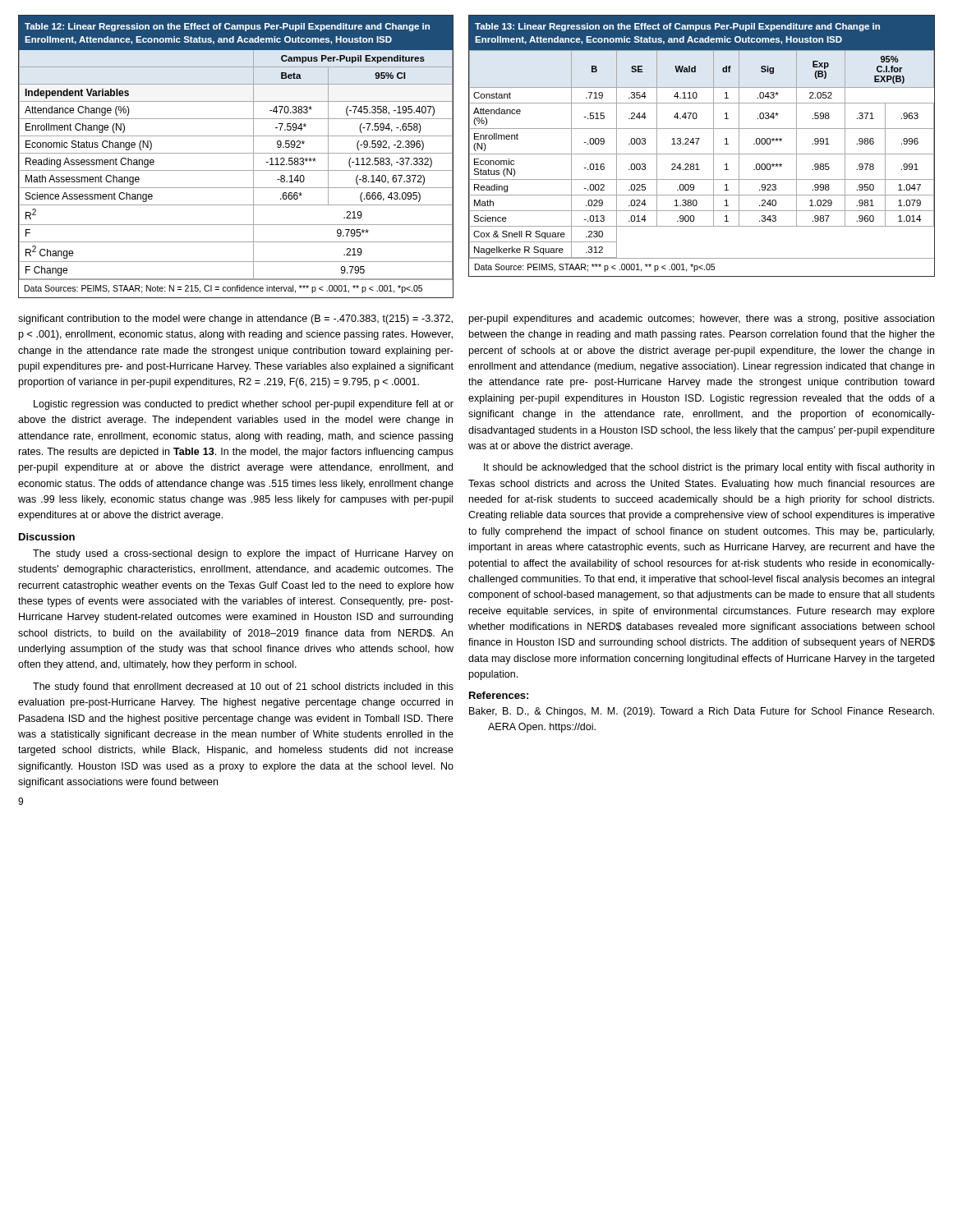Click the passage that begins "Baker, B. D., &"

702,719
